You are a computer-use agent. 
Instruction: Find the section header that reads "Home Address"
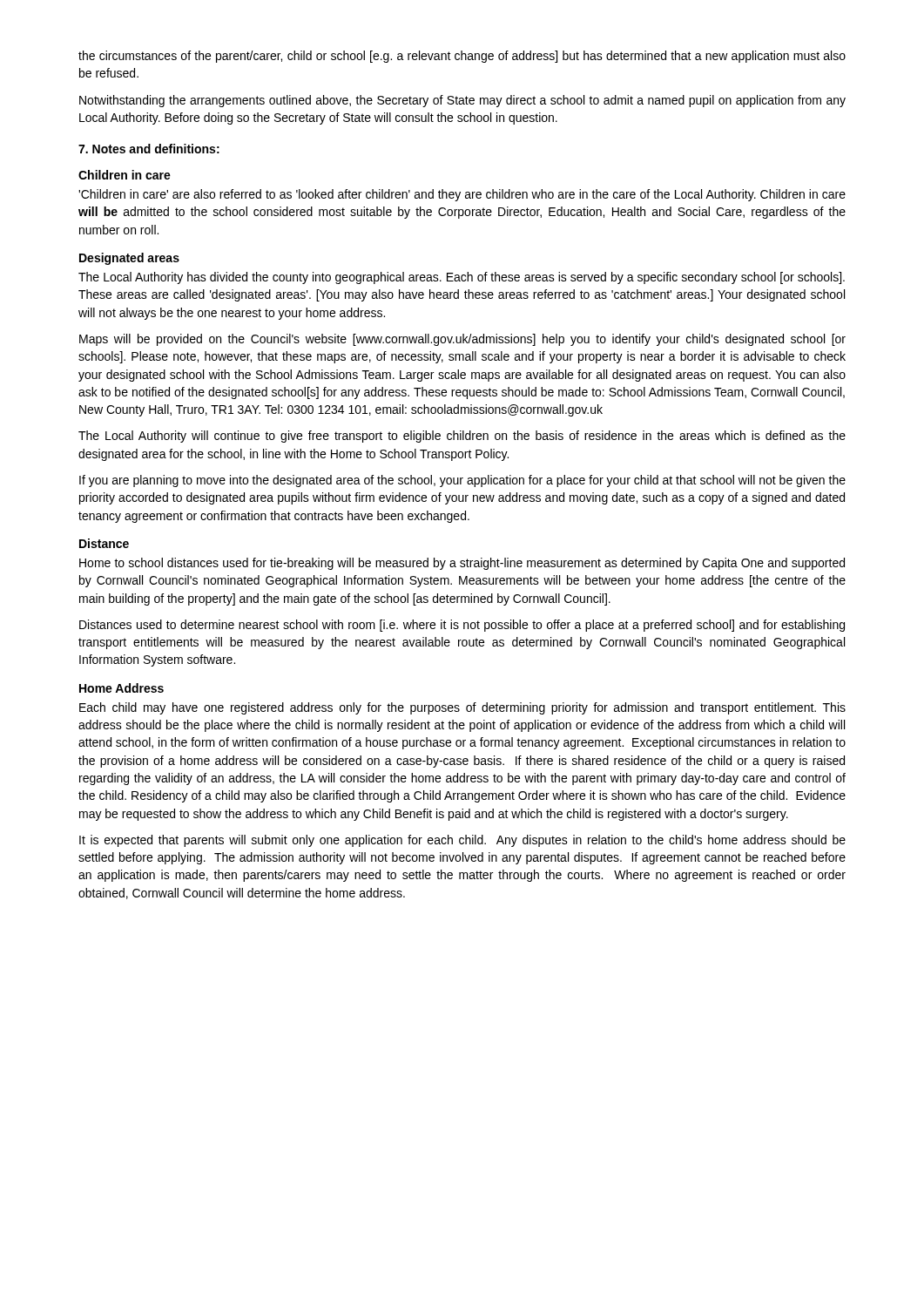click(x=121, y=688)
